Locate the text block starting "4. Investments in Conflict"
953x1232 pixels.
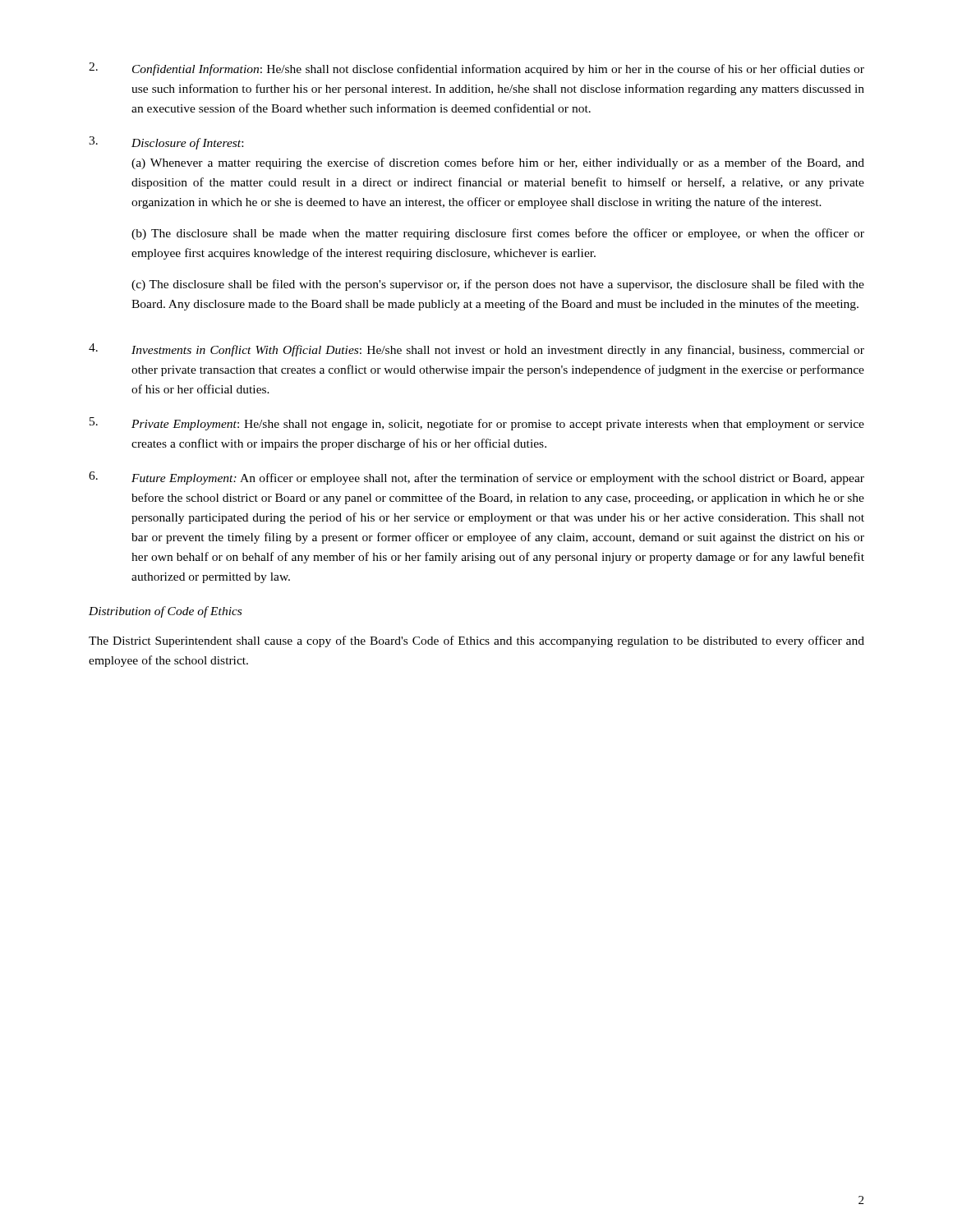476,370
